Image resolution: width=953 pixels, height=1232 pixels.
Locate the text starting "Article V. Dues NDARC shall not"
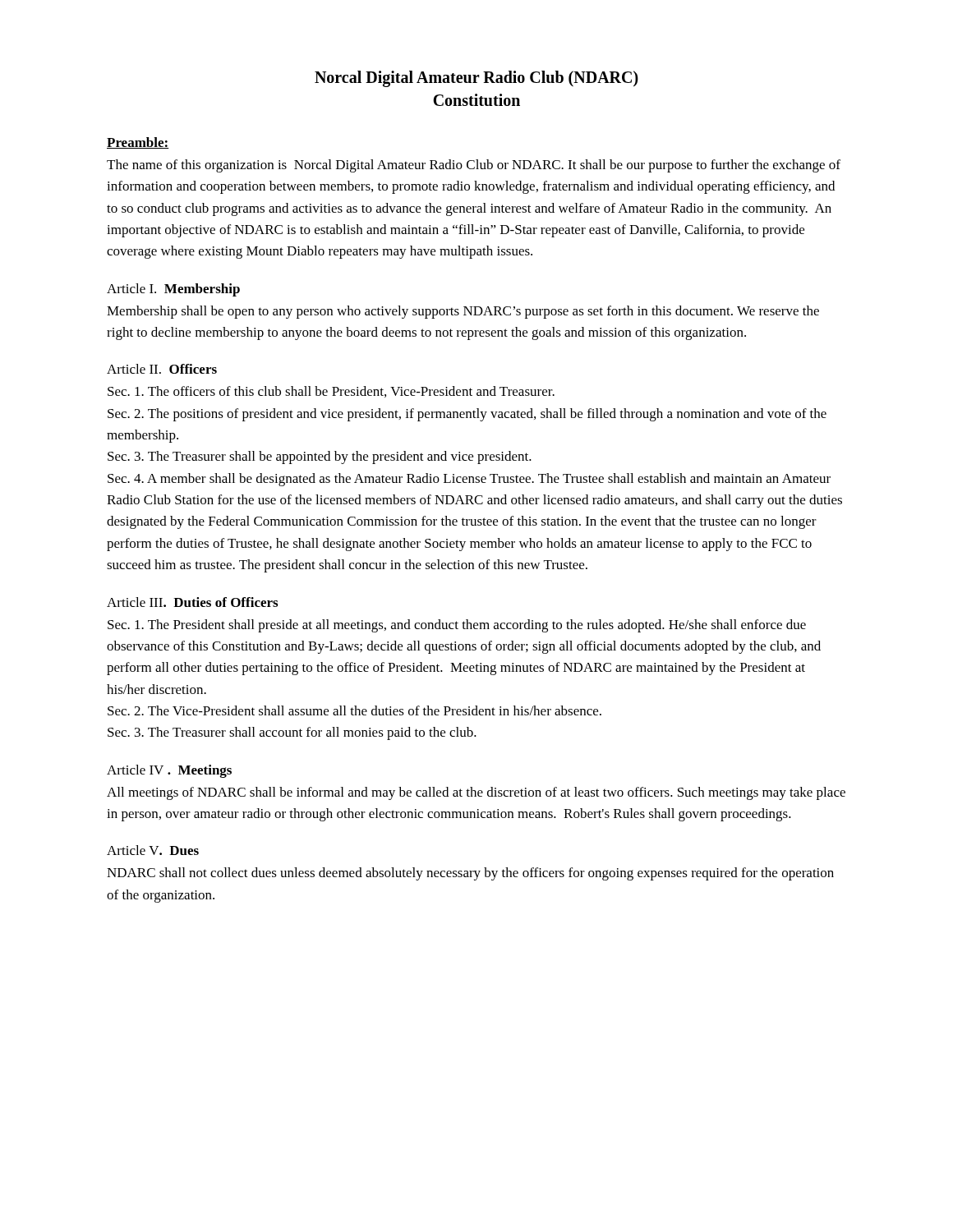point(476,874)
